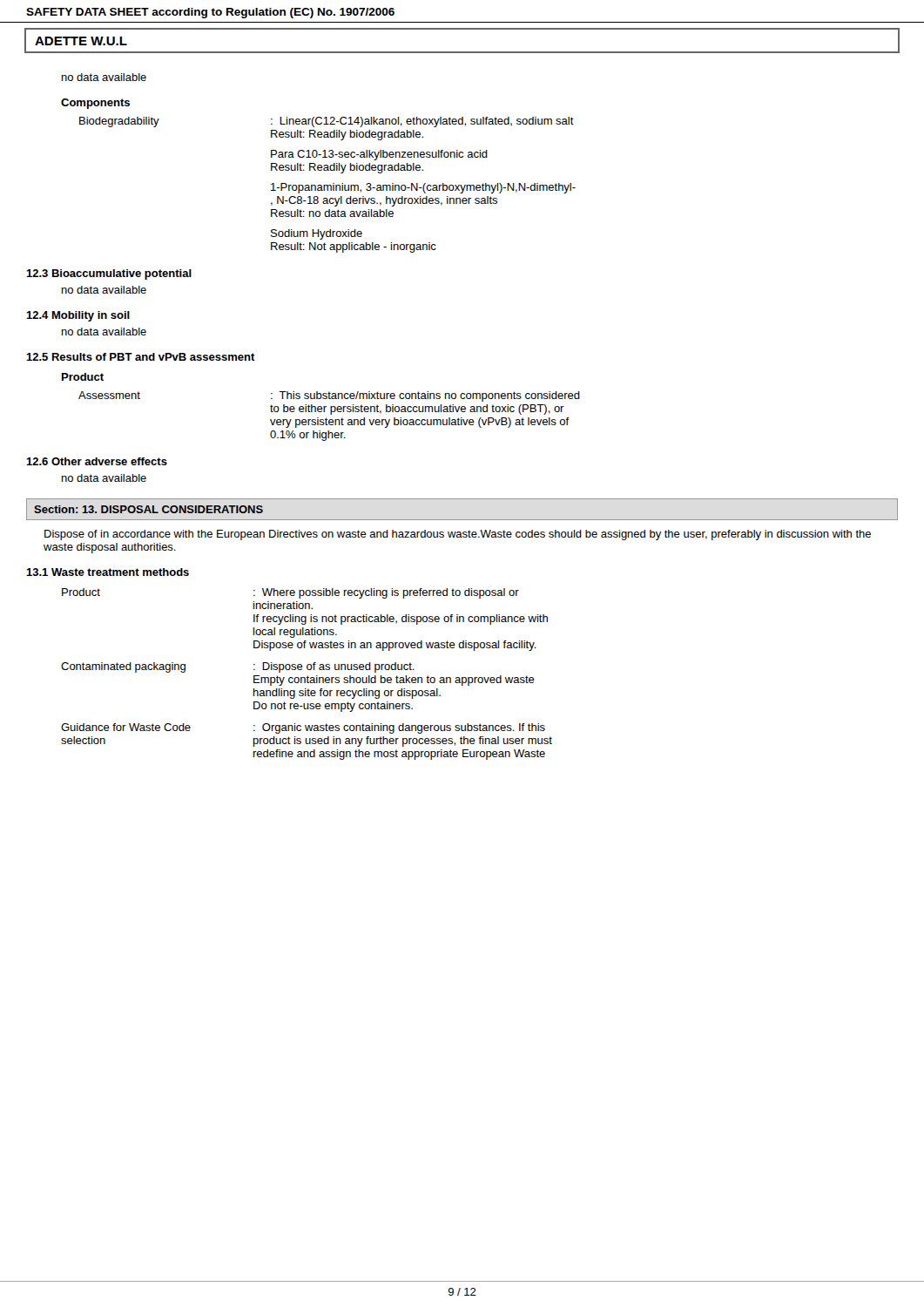Locate the block of text that opens with "Product : Where"

479,618
